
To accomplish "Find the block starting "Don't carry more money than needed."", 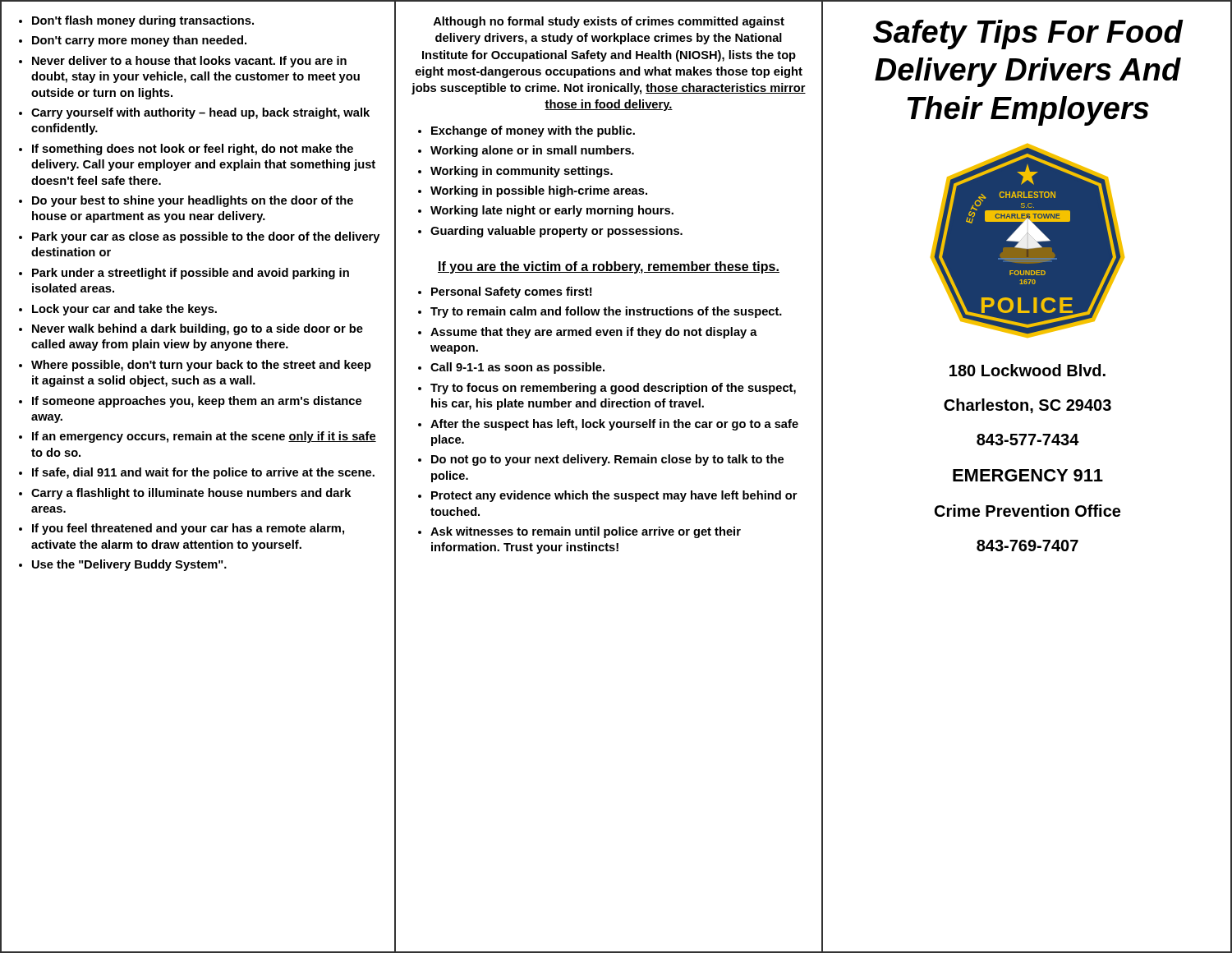I will (139, 41).
